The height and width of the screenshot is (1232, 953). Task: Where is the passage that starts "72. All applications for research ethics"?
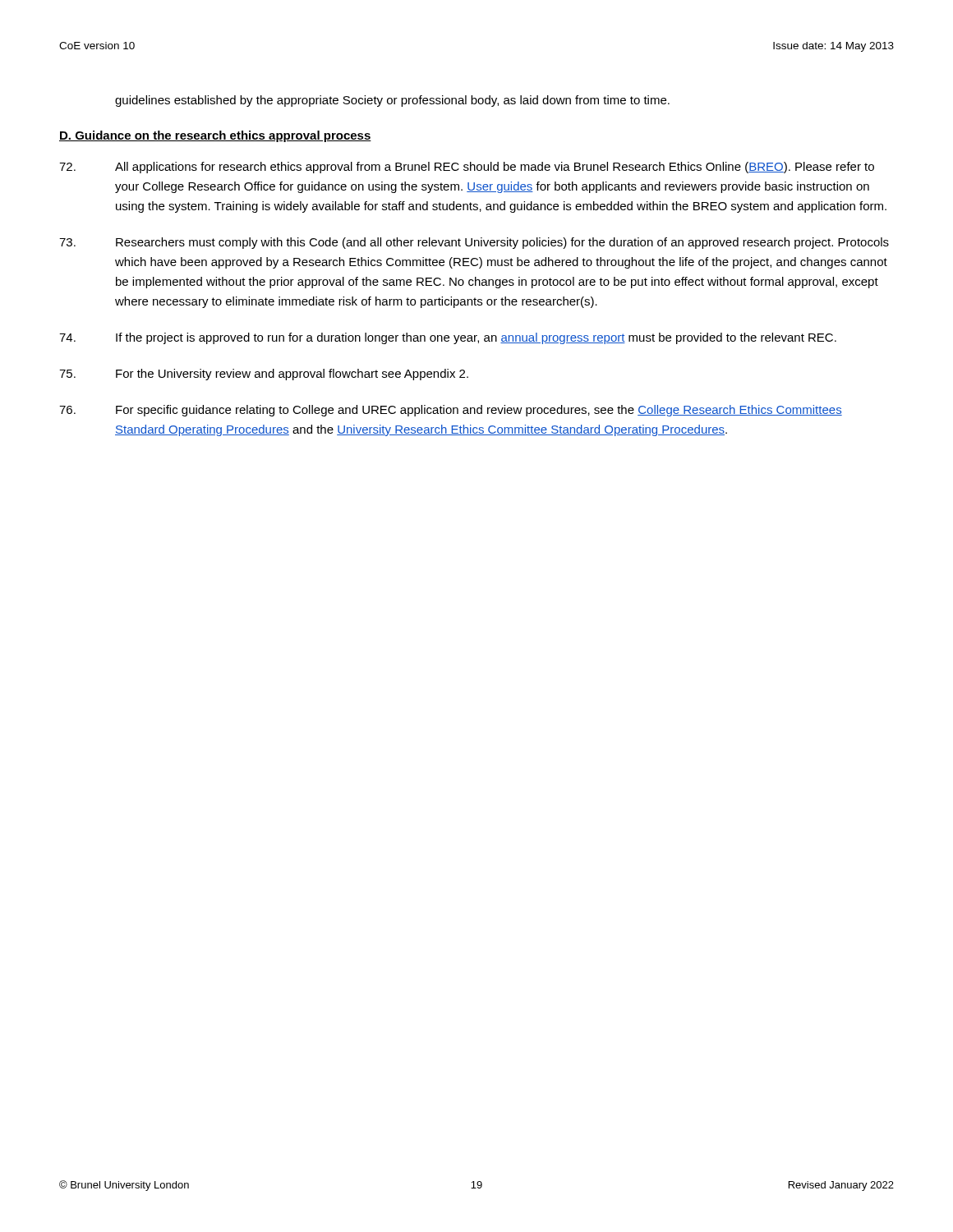476,186
